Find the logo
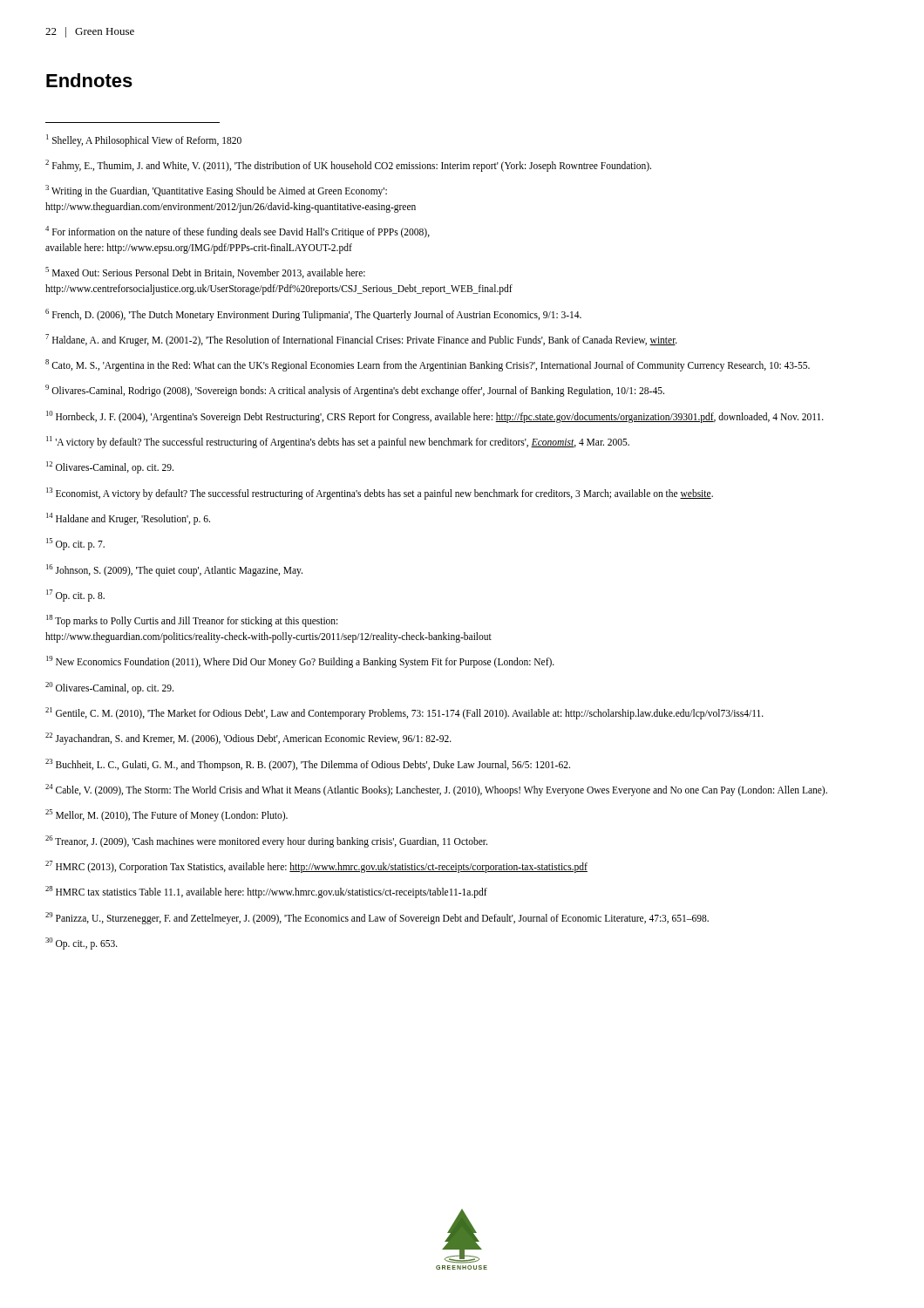The width and height of the screenshot is (924, 1308). (x=462, y=1238)
